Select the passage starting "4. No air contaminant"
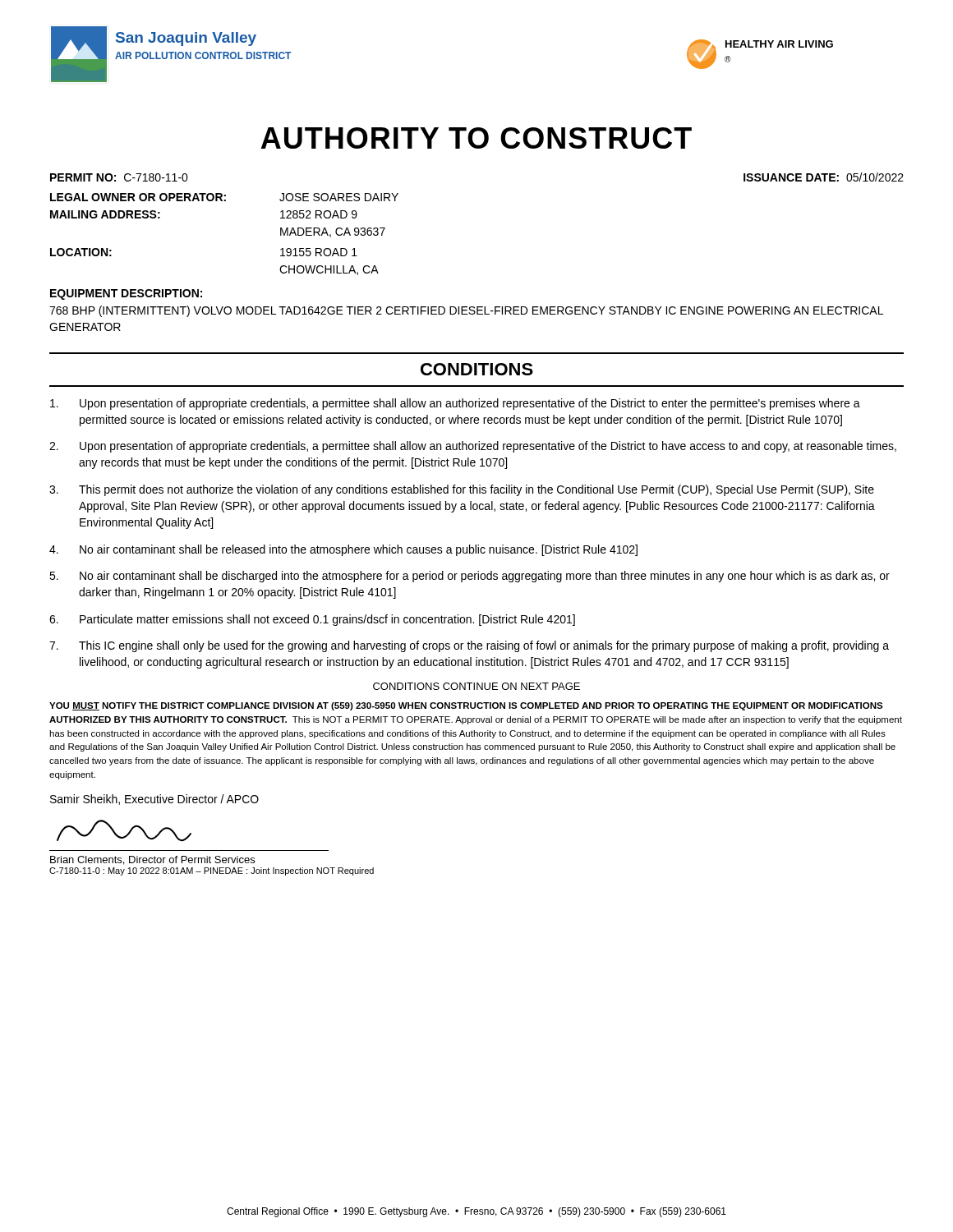The height and width of the screenshot is (1232, 953). tap(476, 549)
